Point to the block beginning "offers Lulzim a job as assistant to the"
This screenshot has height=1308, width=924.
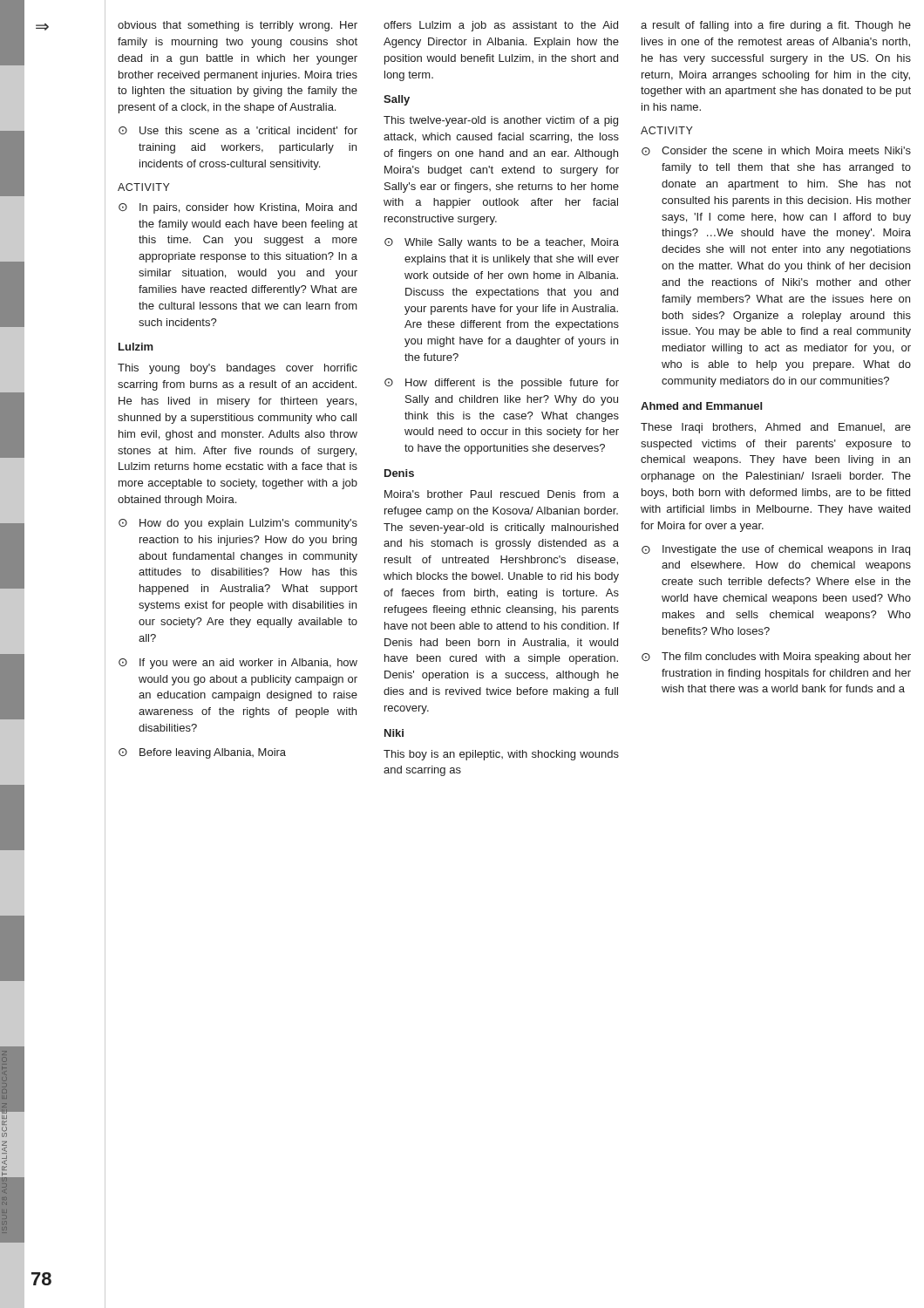(x=501, y=50)
